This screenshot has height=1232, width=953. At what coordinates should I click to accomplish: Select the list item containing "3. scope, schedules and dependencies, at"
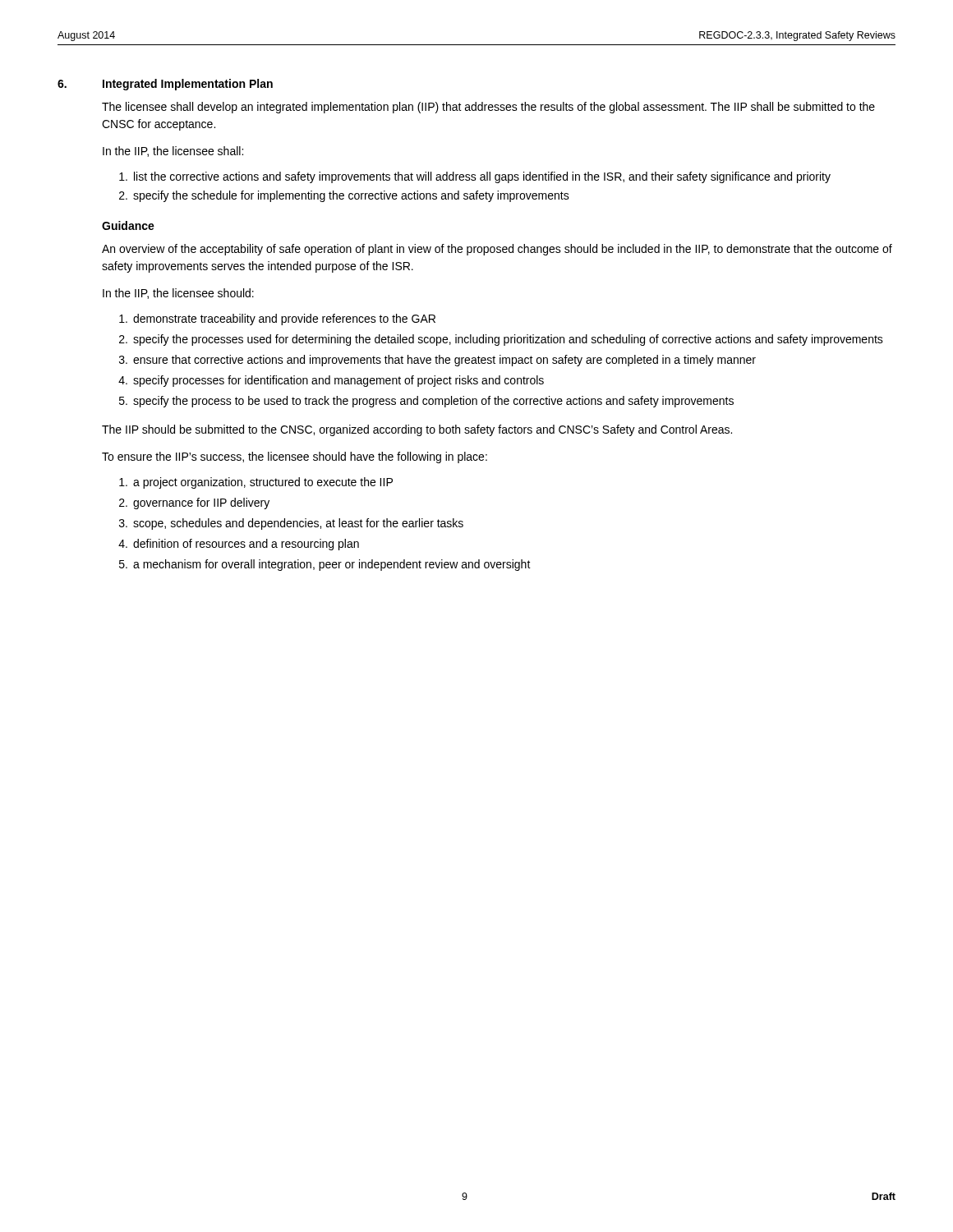291,524
